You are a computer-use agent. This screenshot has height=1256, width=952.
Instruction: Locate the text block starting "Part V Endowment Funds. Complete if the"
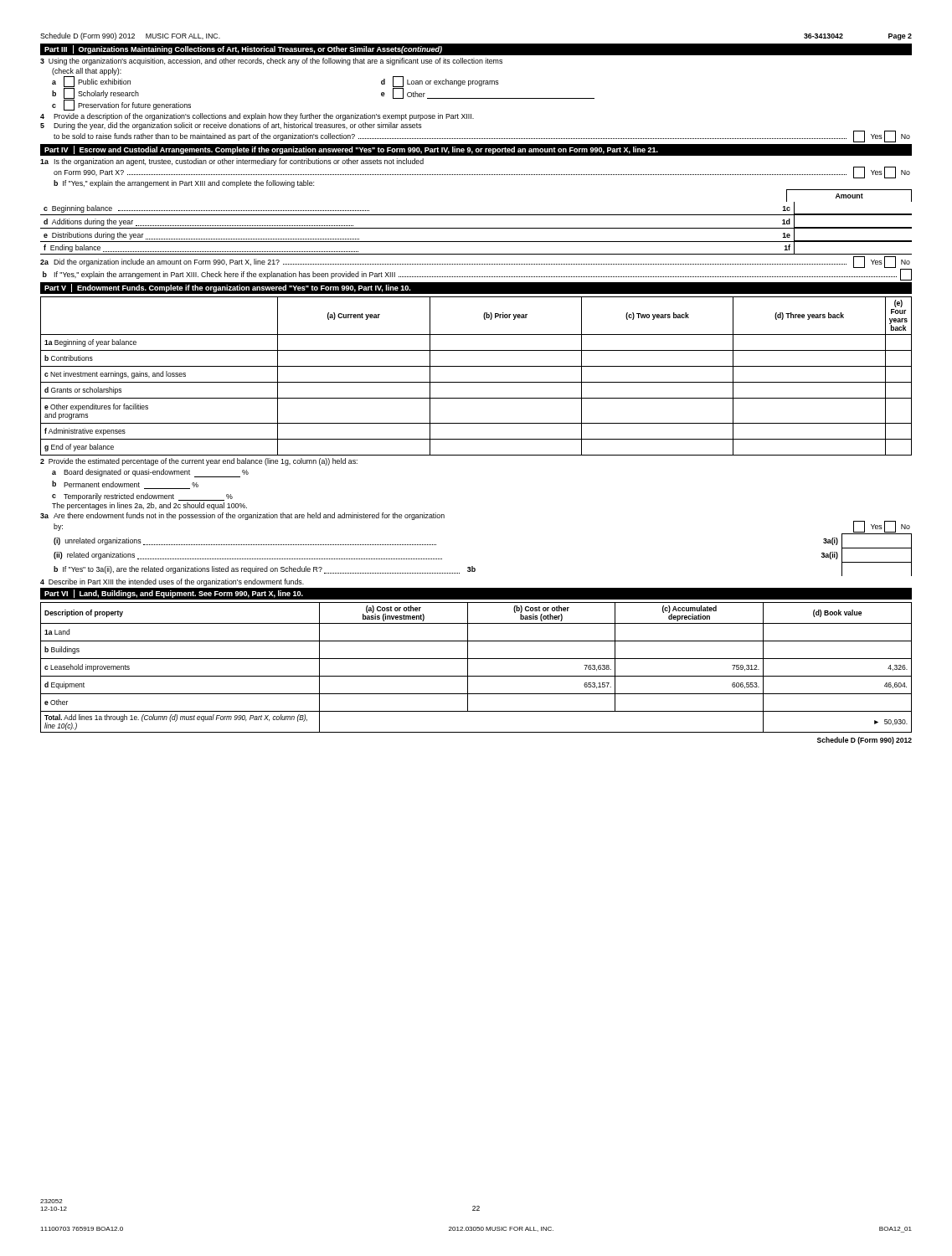point(228,288)
